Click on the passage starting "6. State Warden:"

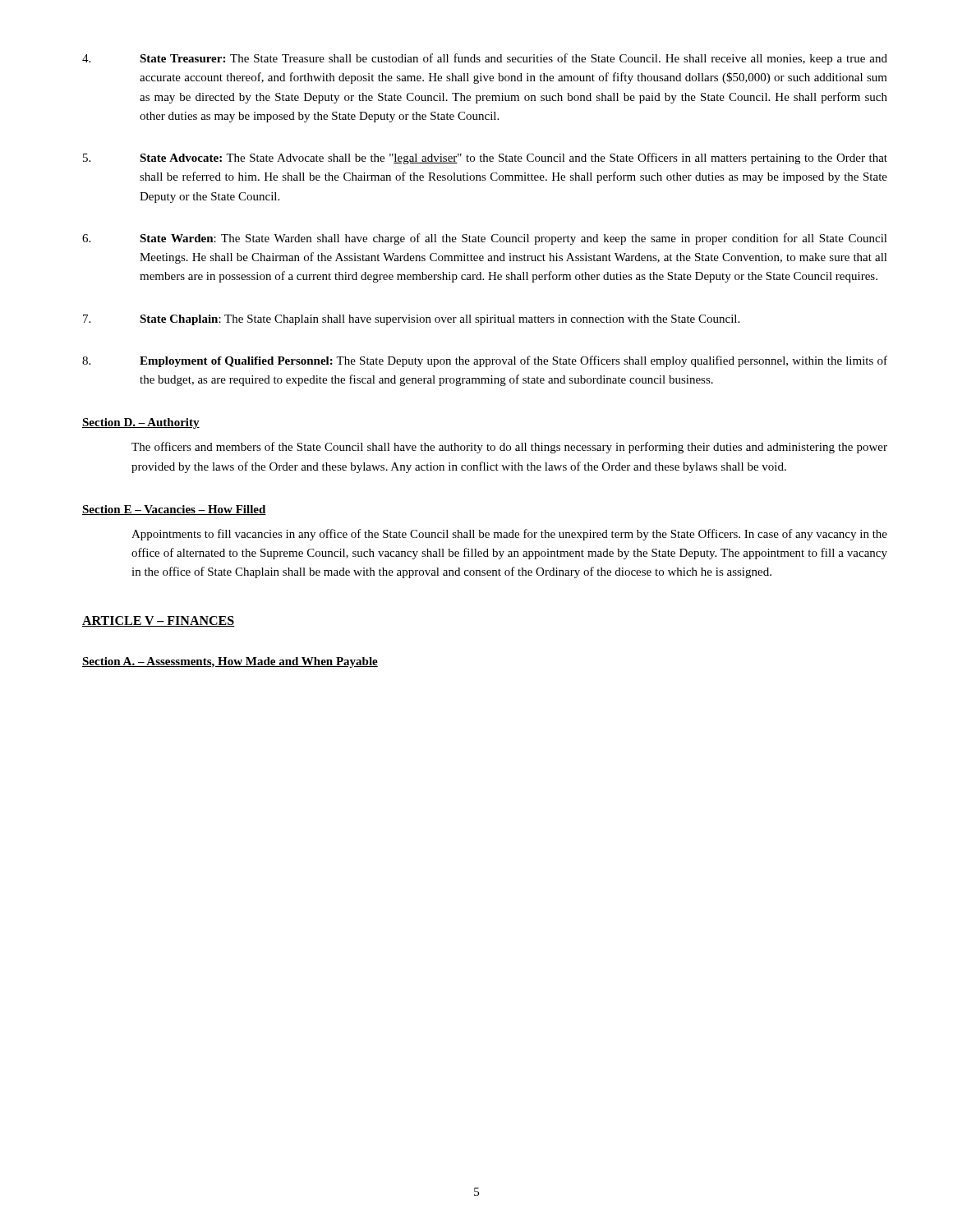pos(485,258)
